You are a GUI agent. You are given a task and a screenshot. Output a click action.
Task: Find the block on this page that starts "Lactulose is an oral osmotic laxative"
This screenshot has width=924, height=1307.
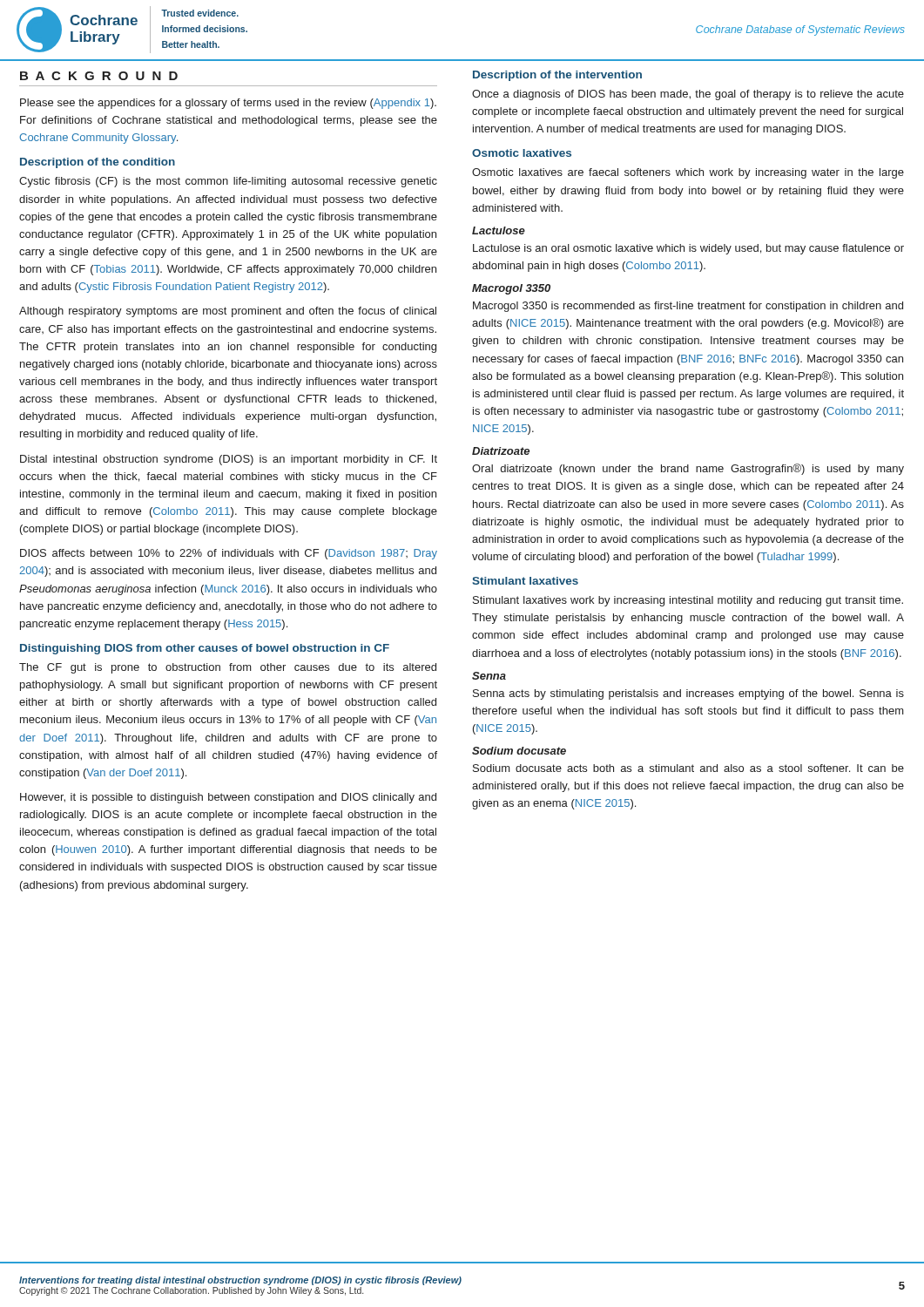pos(688,257)
